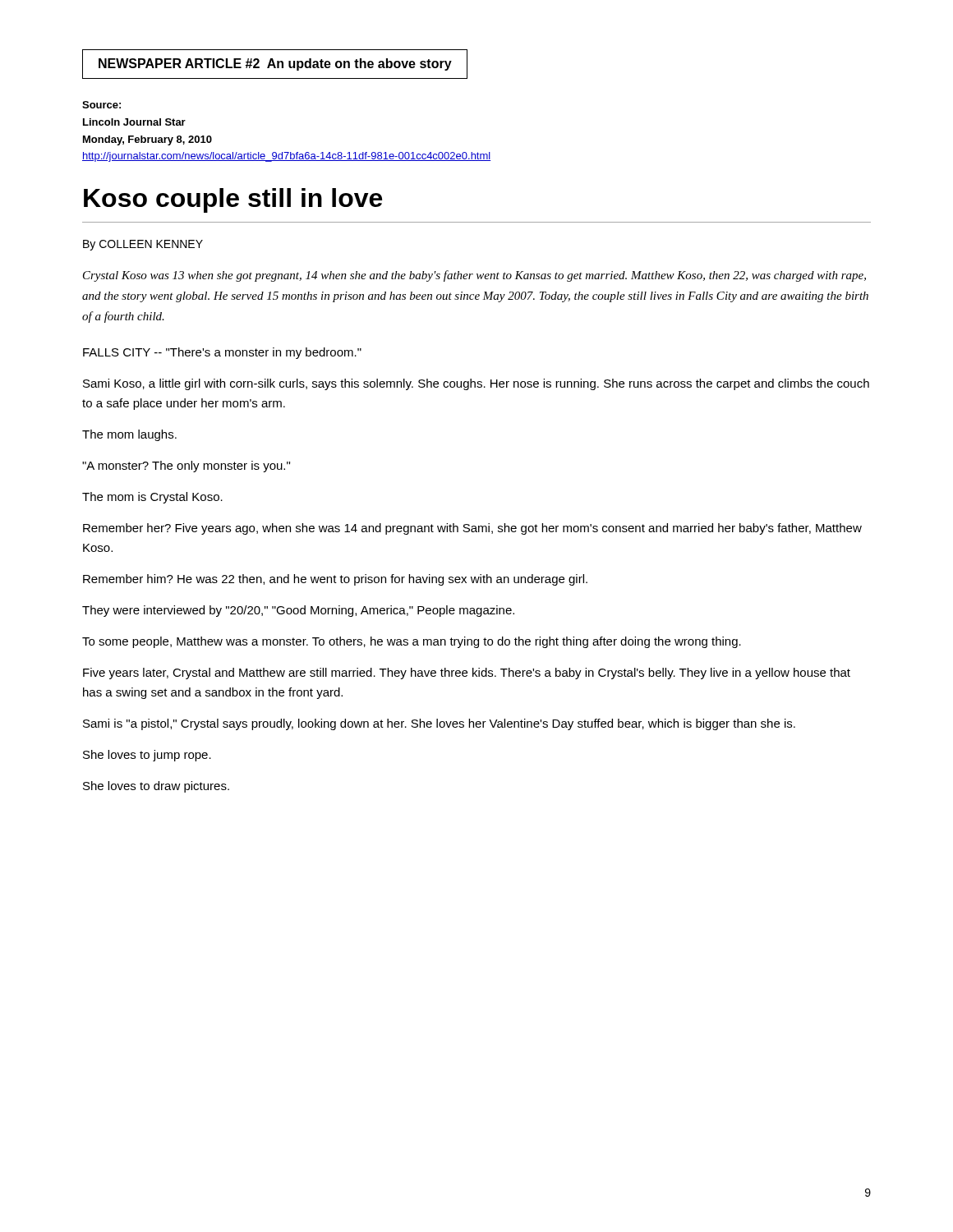Point to the block starting "Sami Koso, a little girl with"
This screenshot has height=1232, width=953.
pyautogui.click(x=476, y=393)
